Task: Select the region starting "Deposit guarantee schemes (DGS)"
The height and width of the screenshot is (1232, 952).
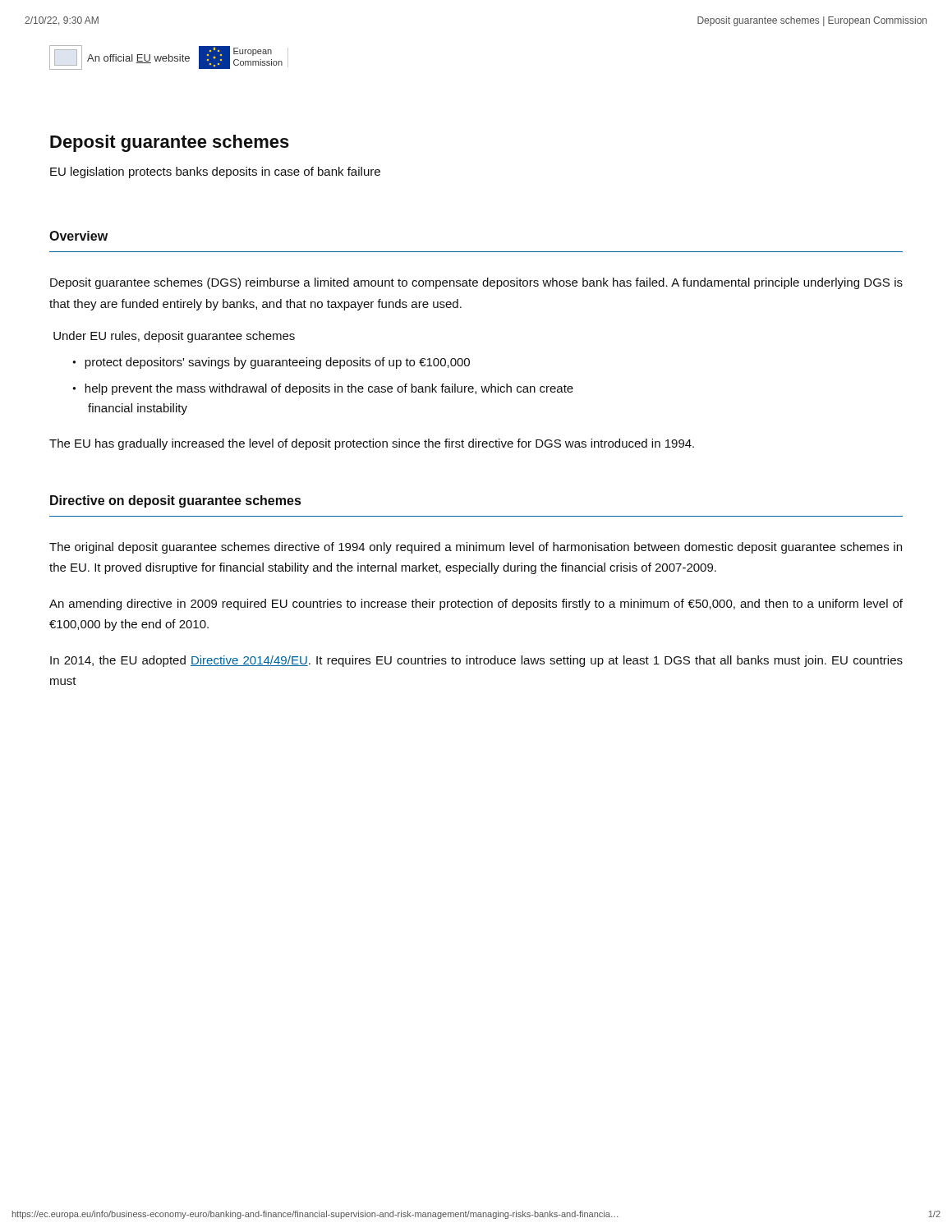Action: pos(476,293)
